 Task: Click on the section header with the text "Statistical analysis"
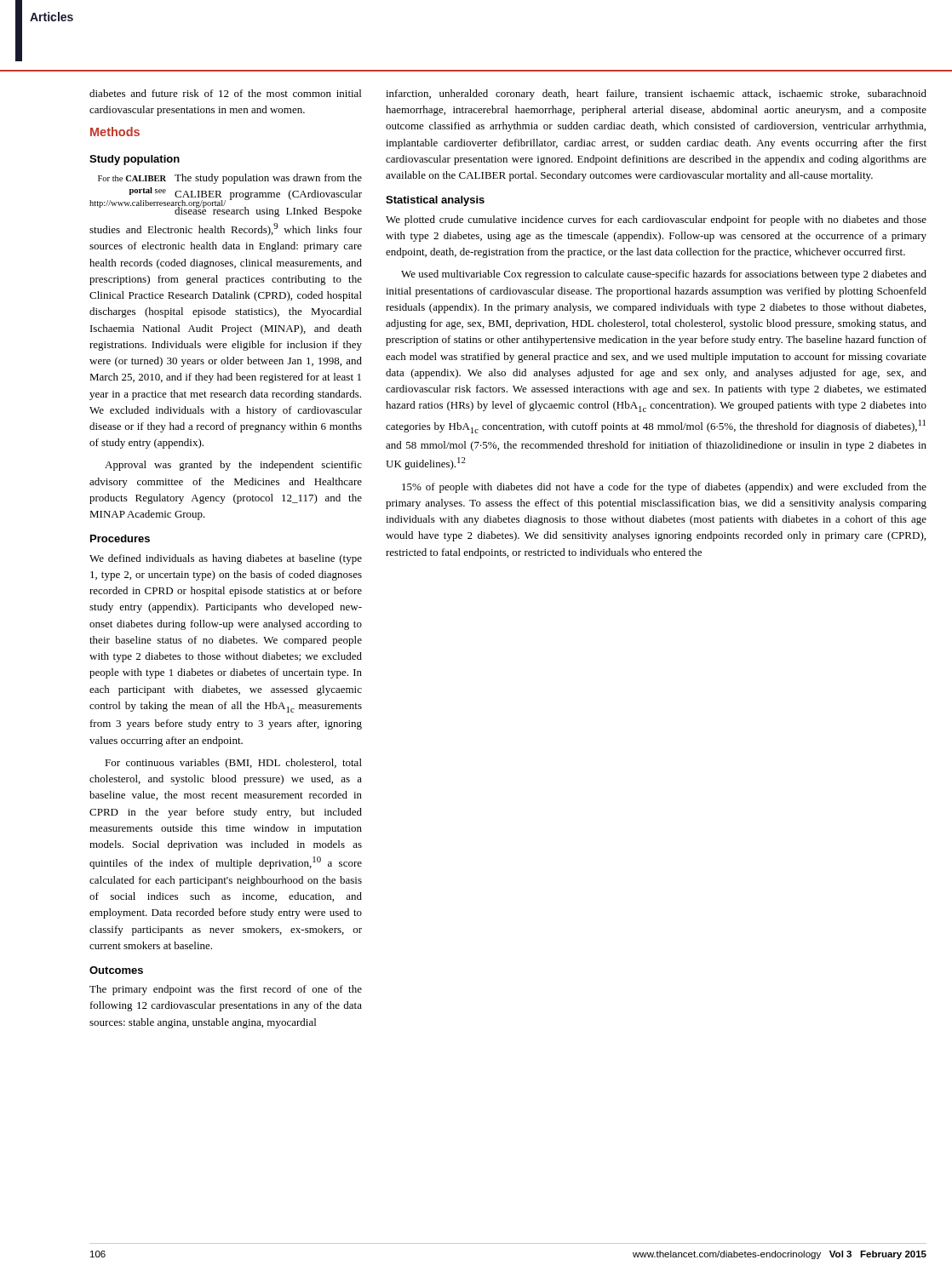(x=435, y=200)
